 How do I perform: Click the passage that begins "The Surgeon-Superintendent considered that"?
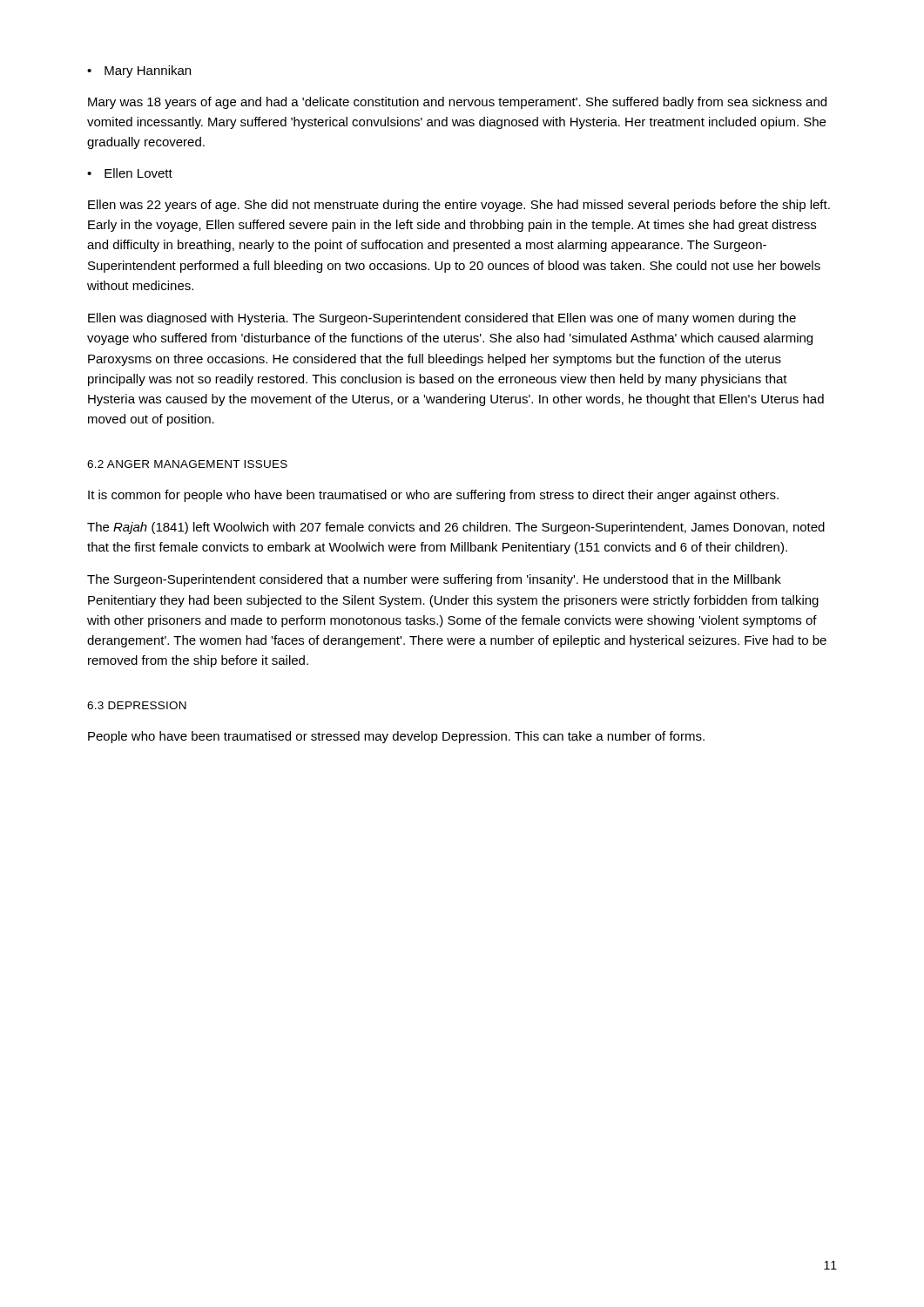pyautogui.click(x=462, y=620)
